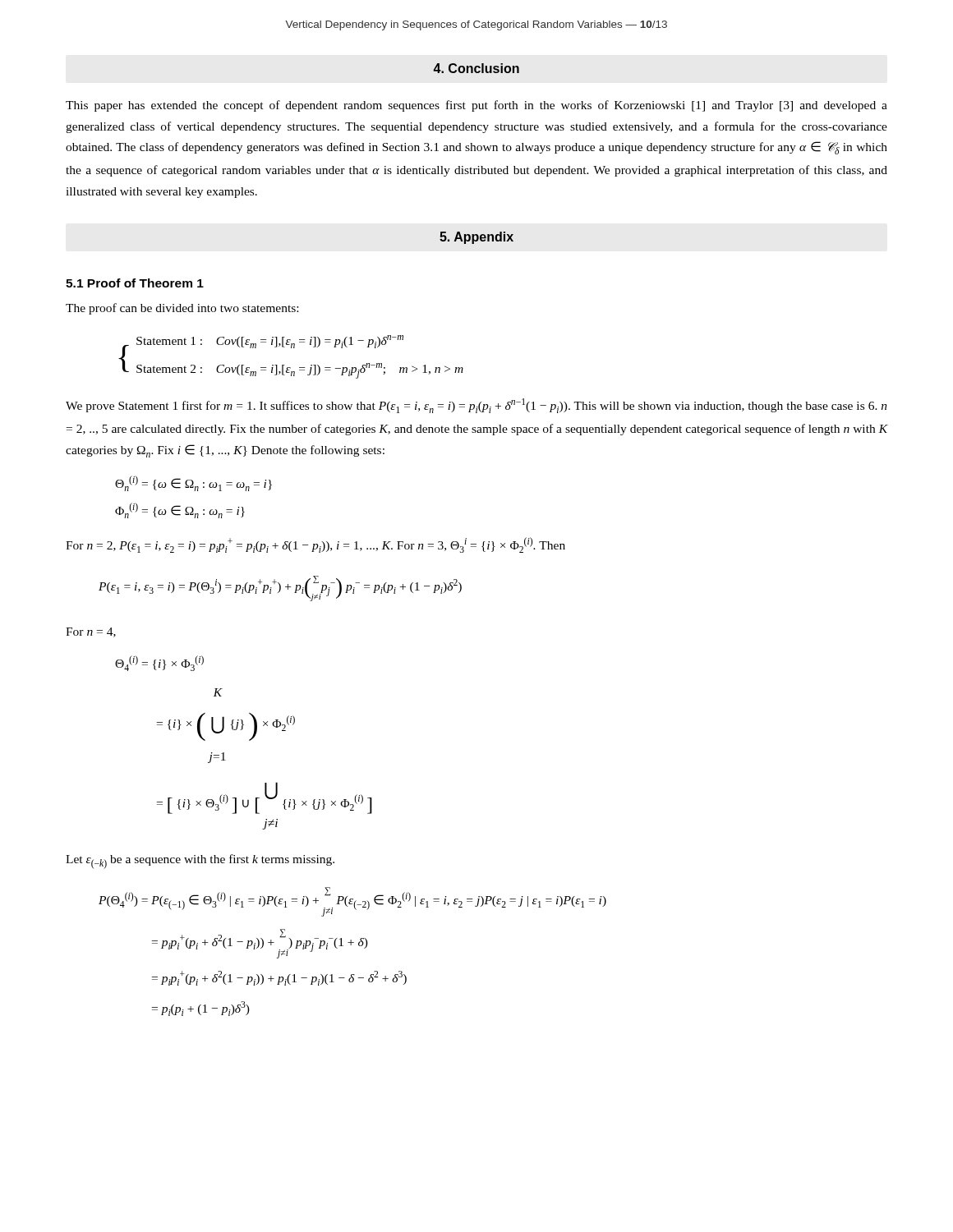Select the passage starting "P(Θ4(i)) = P(ε(−1) ∈"
953x1232 pixels.
click(352, 902)
